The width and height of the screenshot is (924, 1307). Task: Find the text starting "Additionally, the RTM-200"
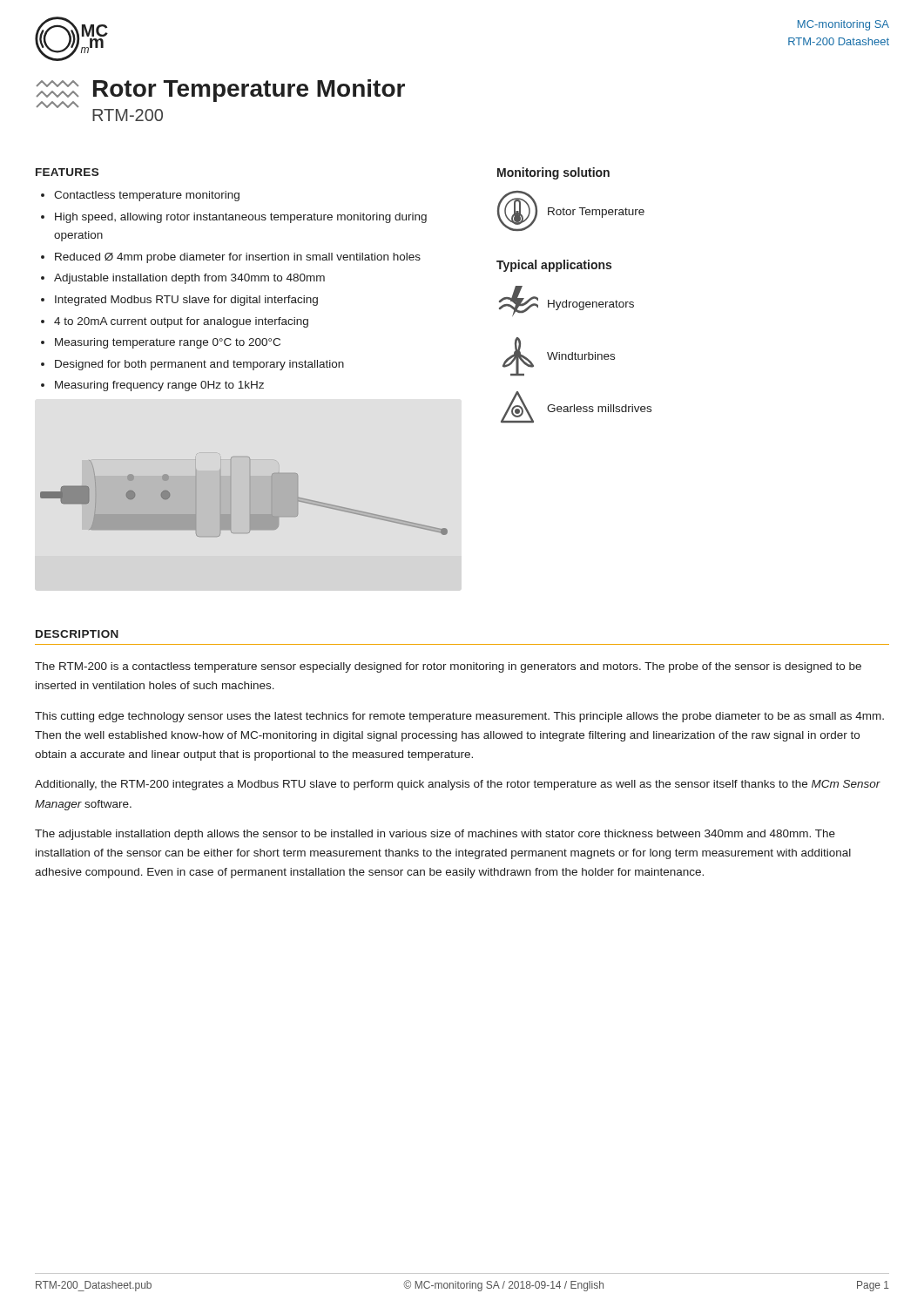coord(457,794)
